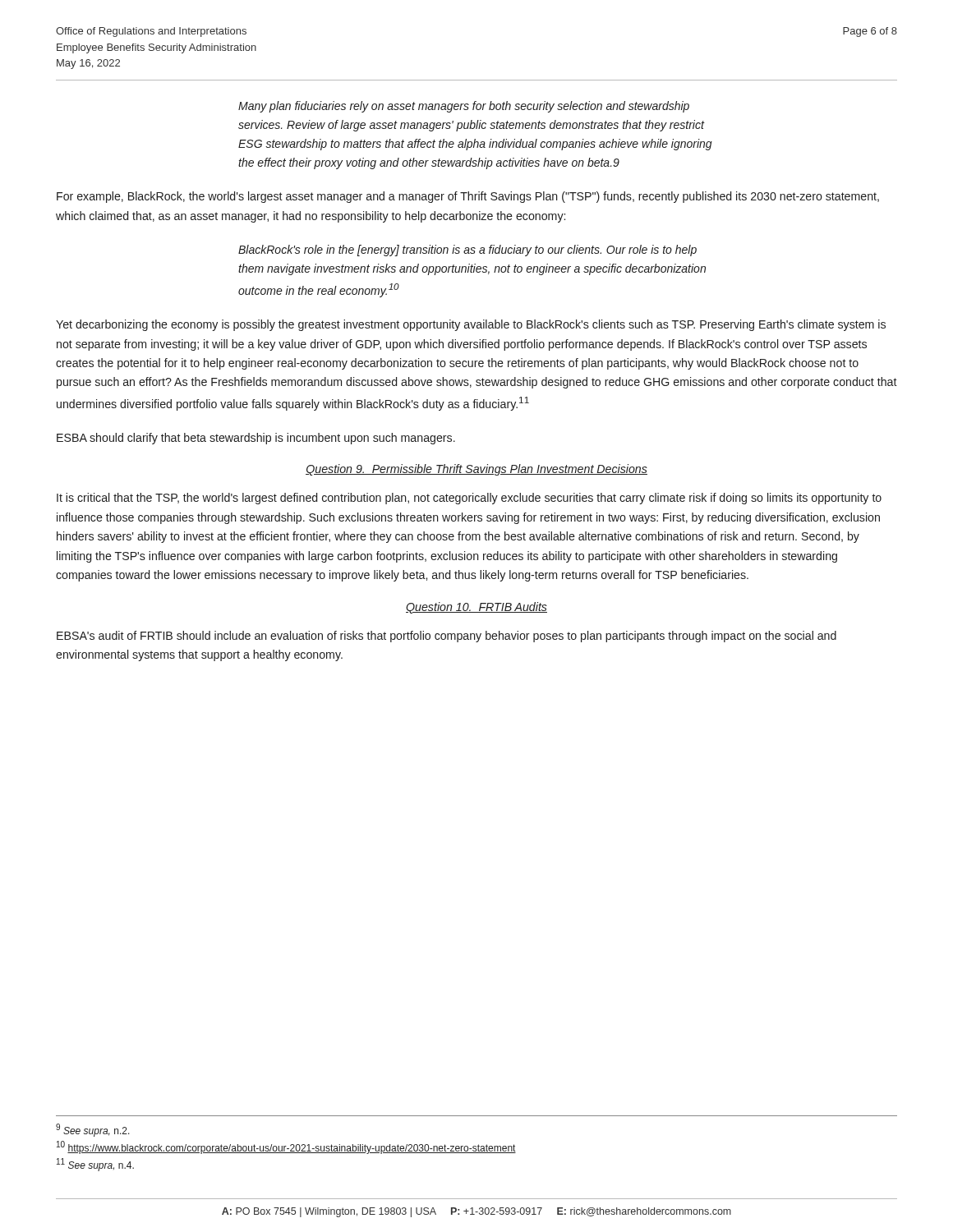Point to the text block starting "For example, BlackRock, the world's"
Viewport: 953px width, 1232px height.
point(468,206)
